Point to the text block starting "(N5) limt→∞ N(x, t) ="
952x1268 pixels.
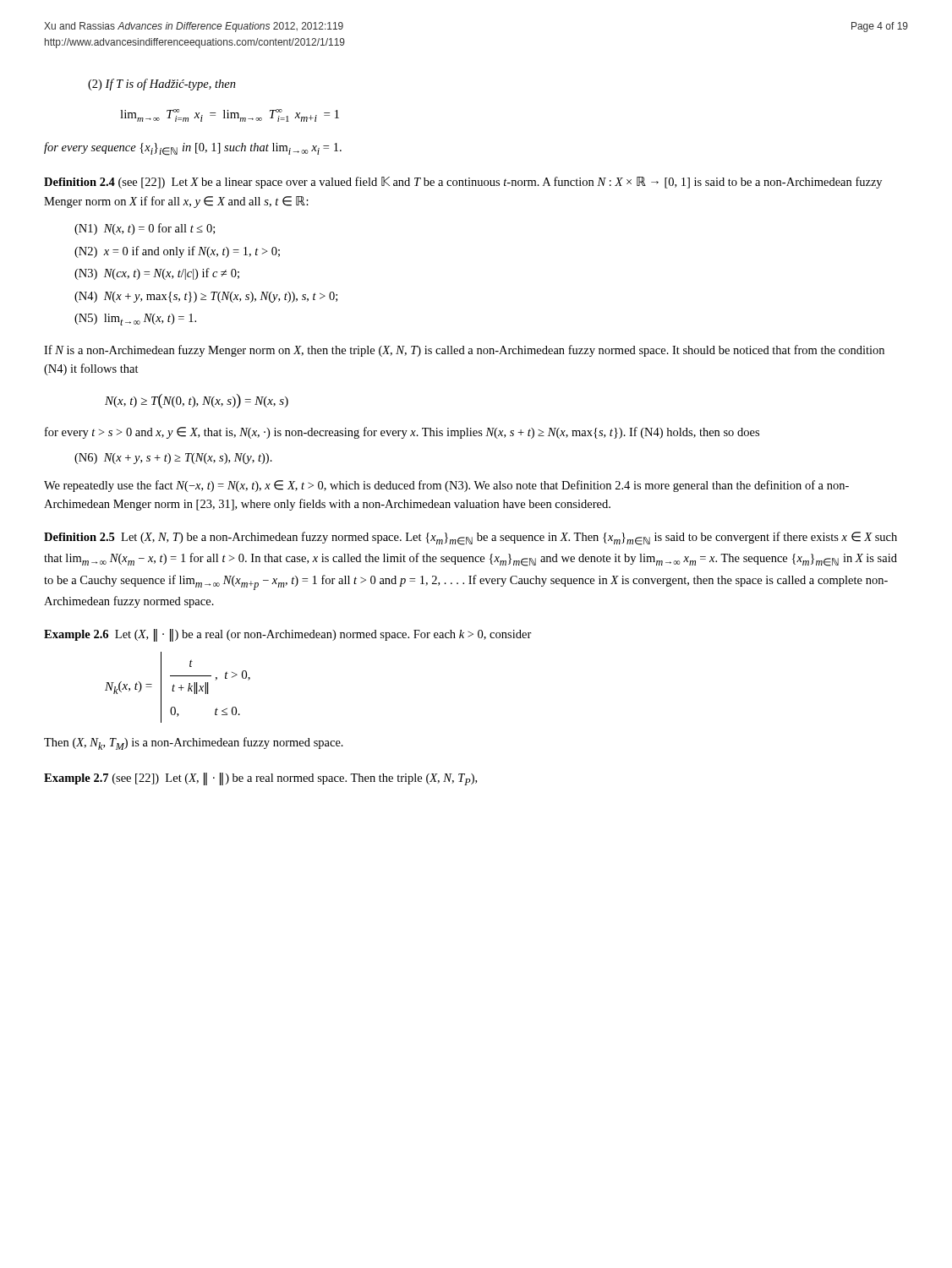tap(136, 320)
